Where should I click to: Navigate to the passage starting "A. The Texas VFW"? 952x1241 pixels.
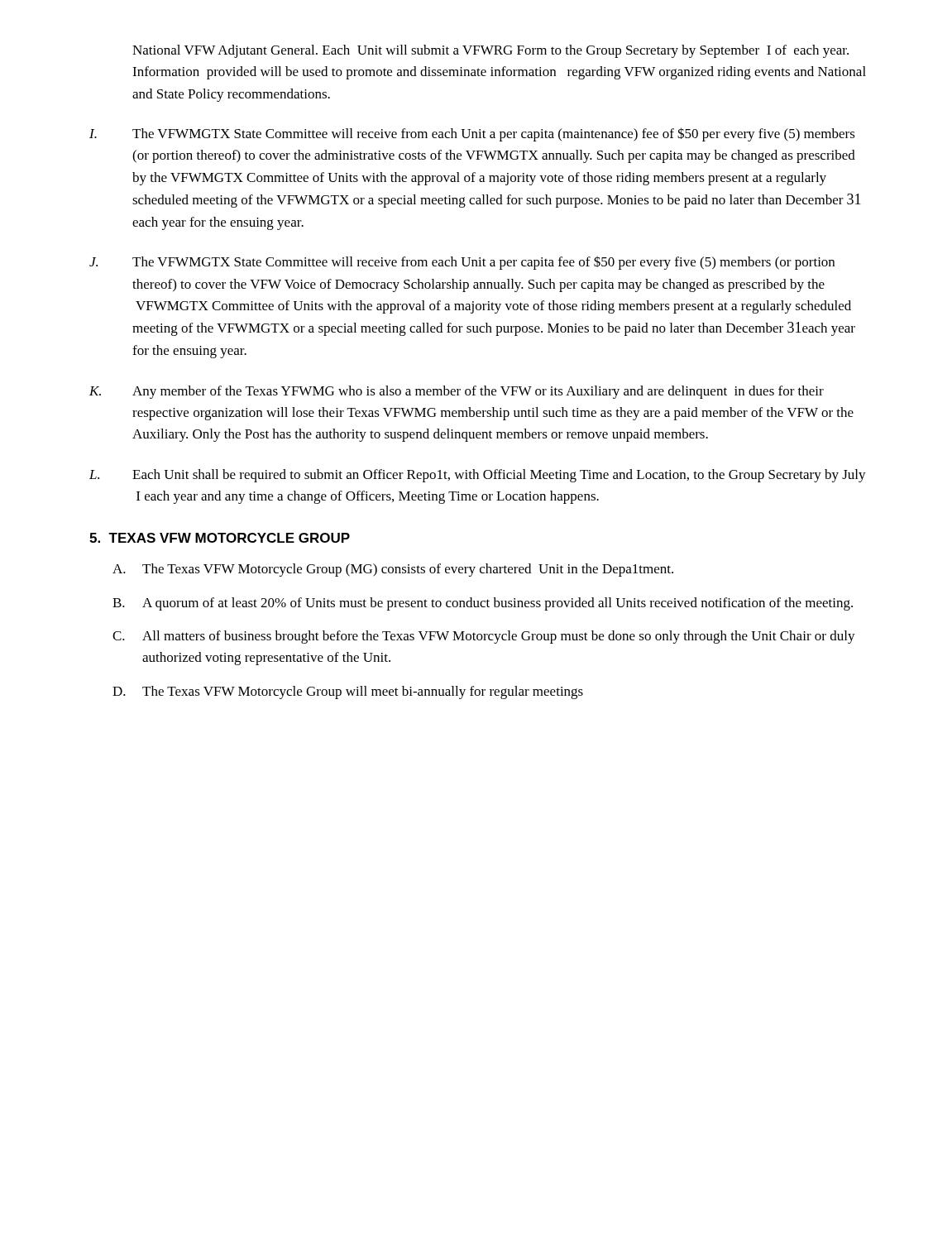click(x=493, y=570)
